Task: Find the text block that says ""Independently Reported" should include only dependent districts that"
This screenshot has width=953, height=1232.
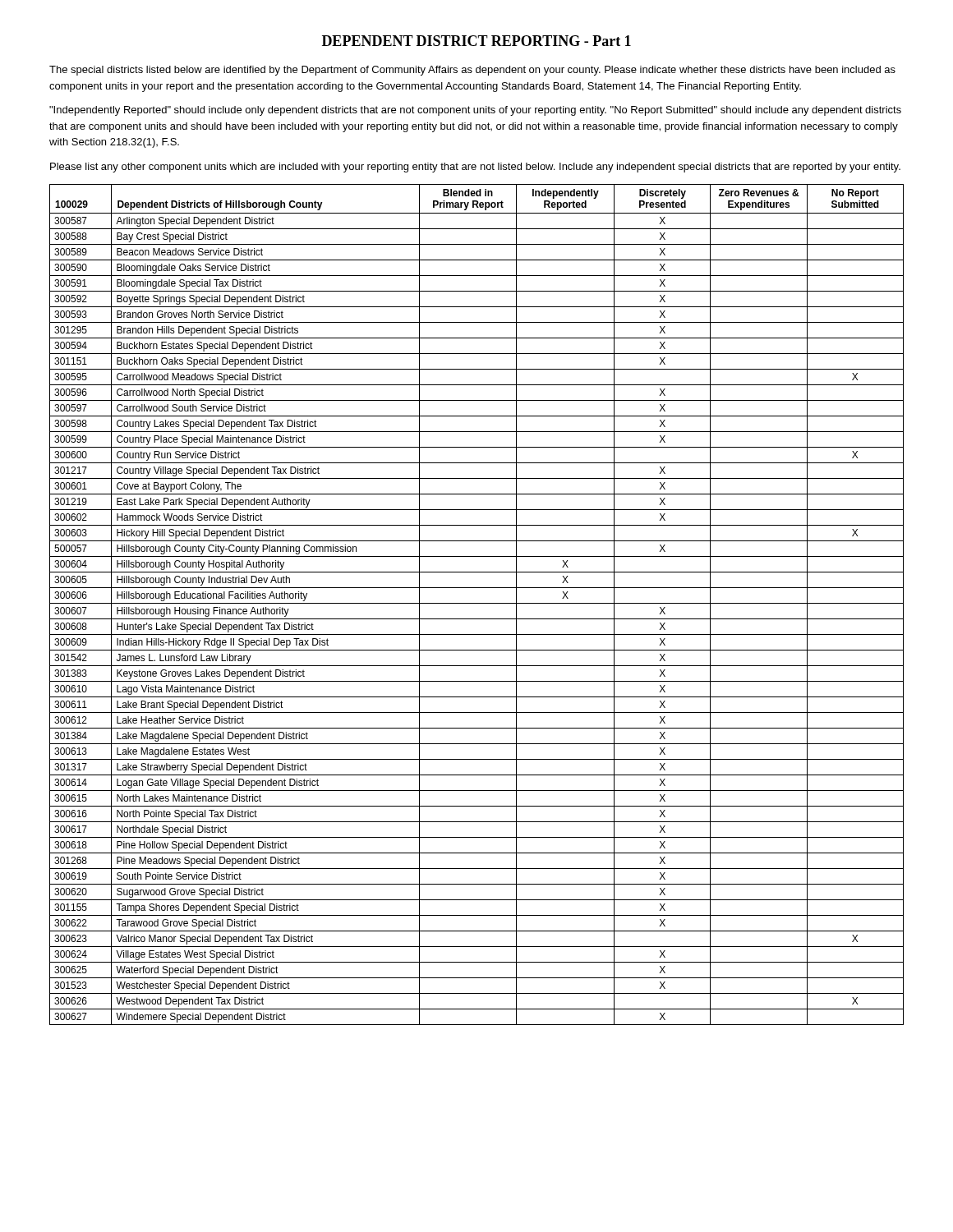Action: coord(475,126)
